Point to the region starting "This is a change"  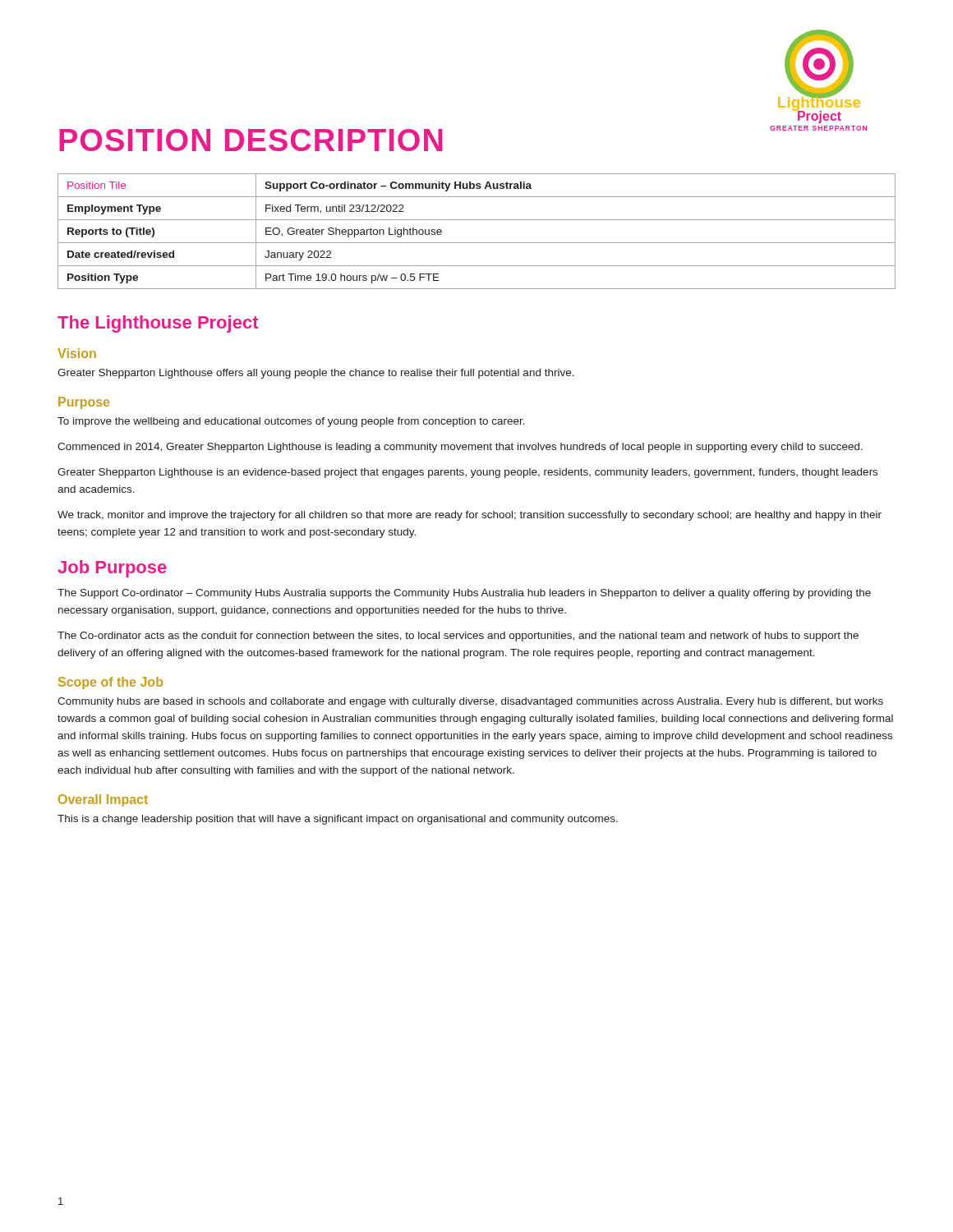coord(338,818)
